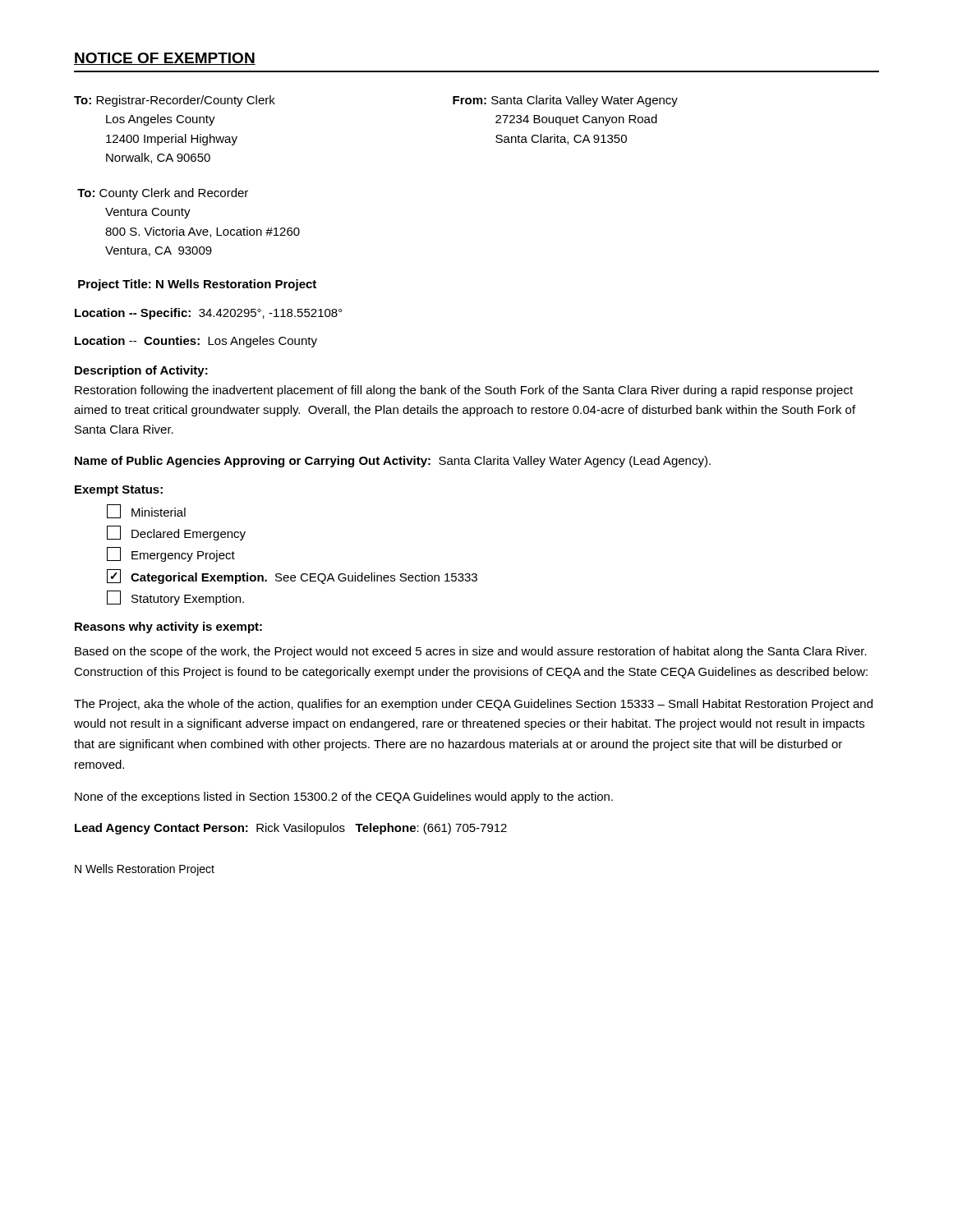Screen dimensions: 1232x953
Task: Point to the block beginning "Based on the scope of the work, the"
Action: point(471,661)
